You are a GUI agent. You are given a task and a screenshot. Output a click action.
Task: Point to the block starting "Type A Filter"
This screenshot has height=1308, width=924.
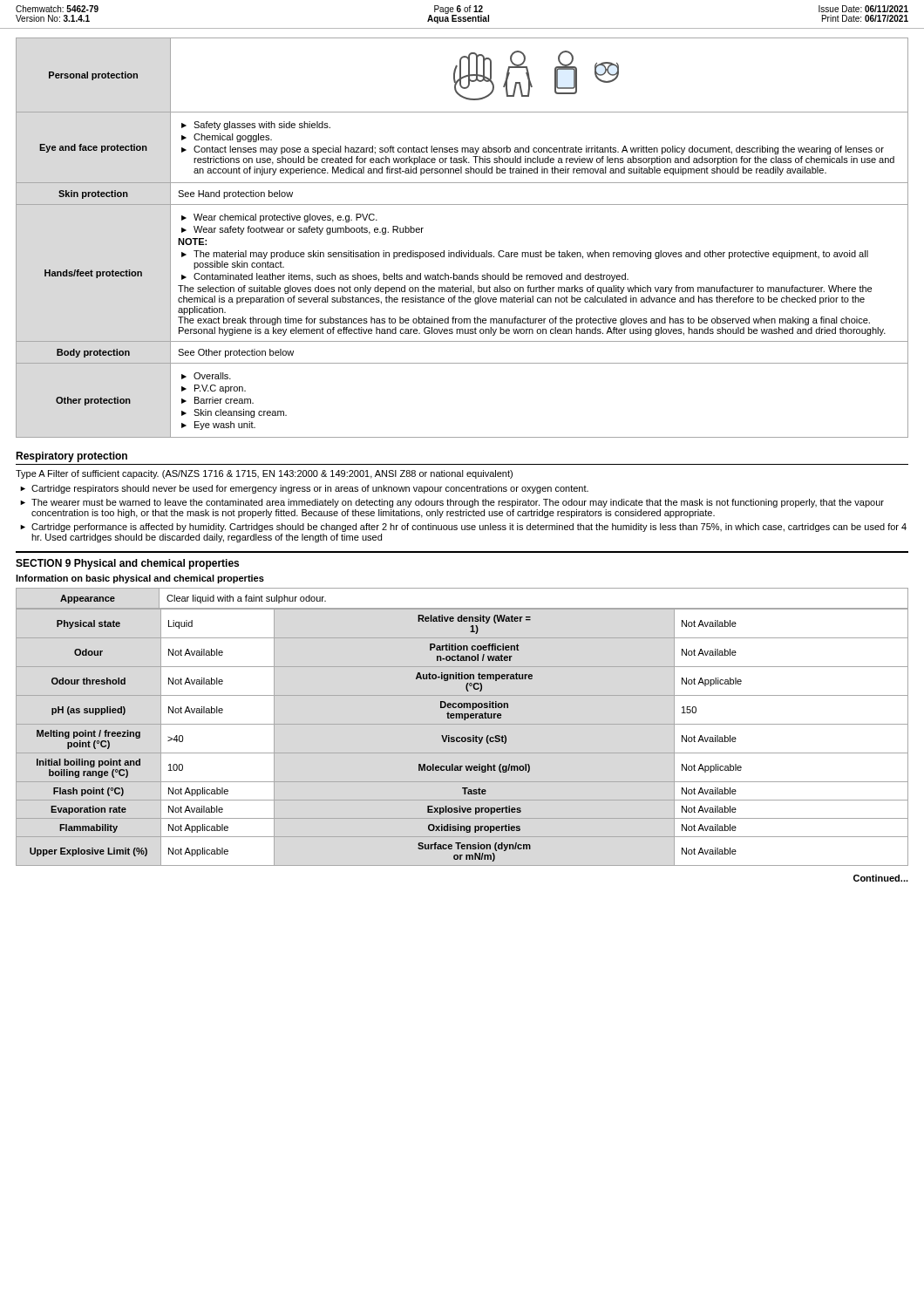click(264, 473)
